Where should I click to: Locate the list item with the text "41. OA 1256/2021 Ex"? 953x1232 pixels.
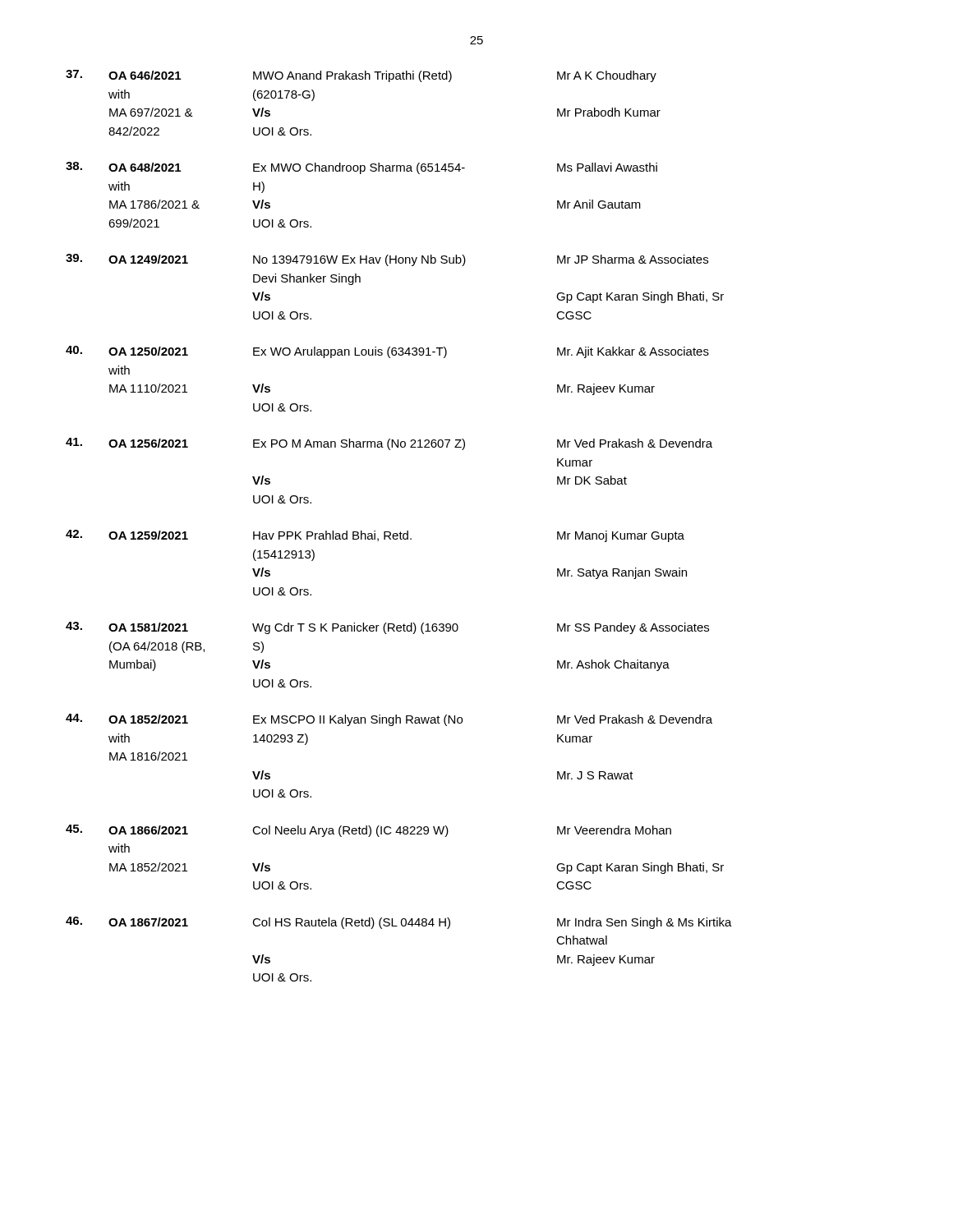[x=389, y=444]
